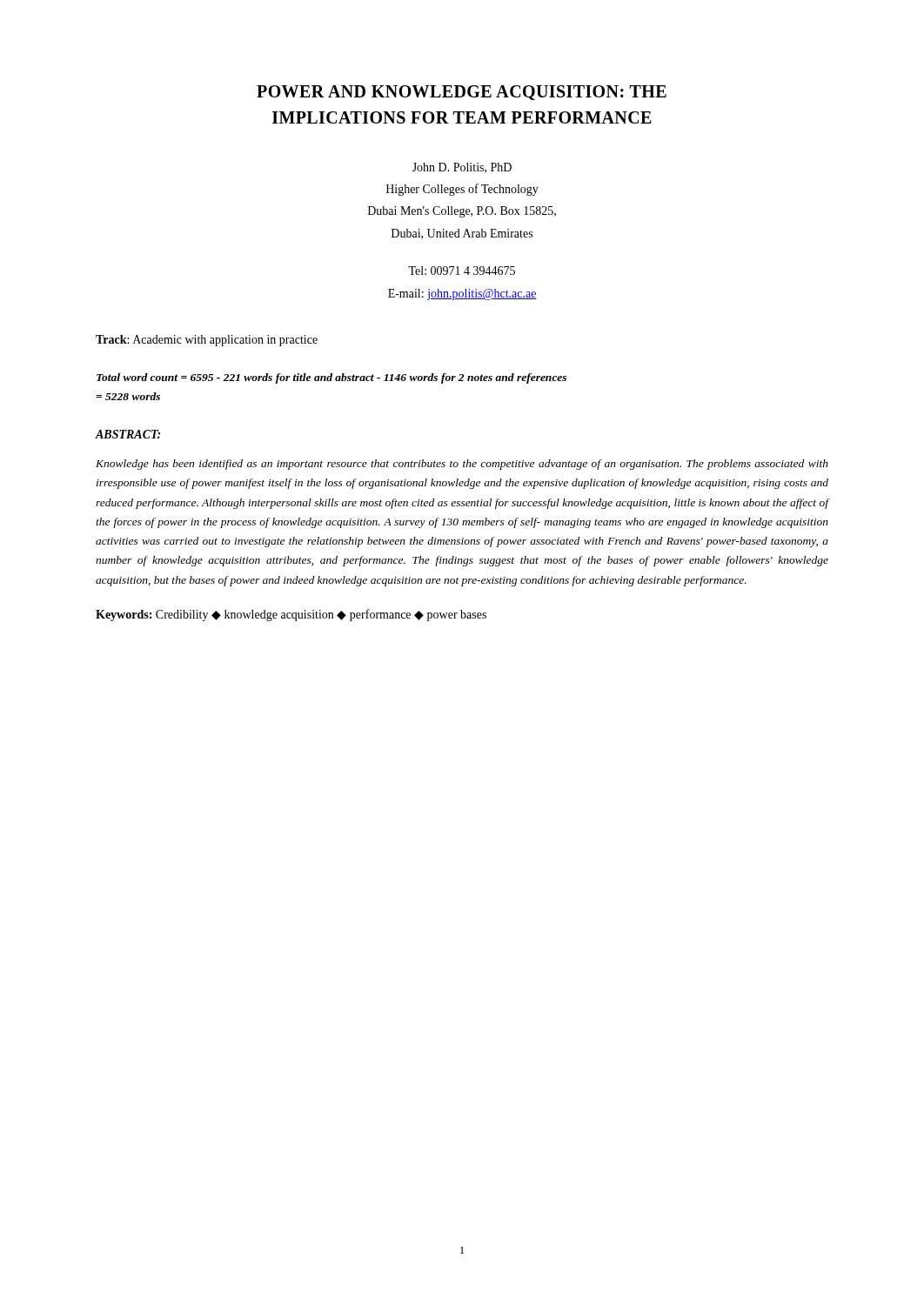Find the block on this page that starts "Keywords: Credibility ◆ knowledge acquisition ◆"
Image resolution: width=924 pixels, height=1305 pixels.
point(291,615)
